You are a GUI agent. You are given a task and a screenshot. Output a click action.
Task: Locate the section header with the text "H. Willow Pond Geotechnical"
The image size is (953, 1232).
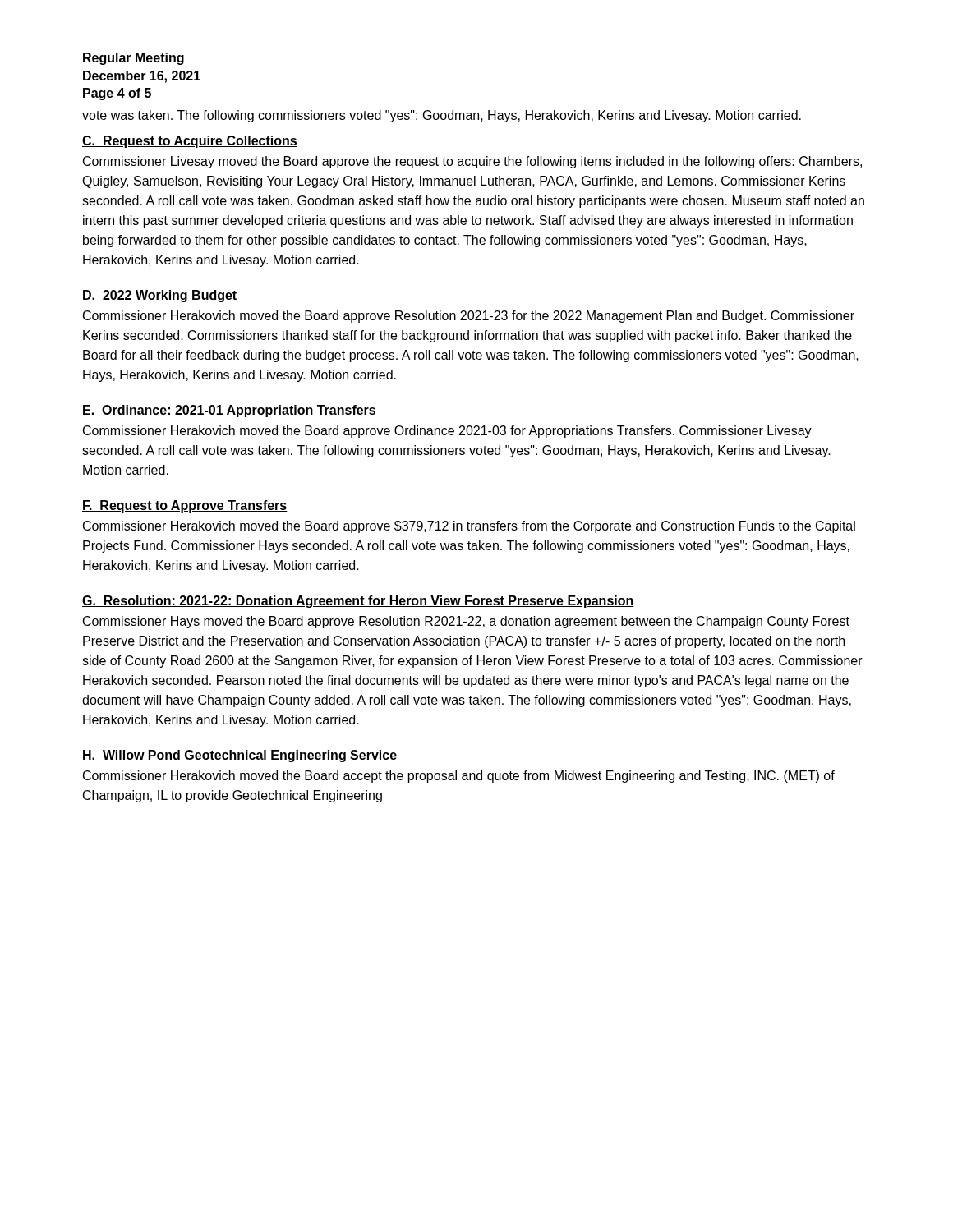pyautogui.click(x=239, y=755)
